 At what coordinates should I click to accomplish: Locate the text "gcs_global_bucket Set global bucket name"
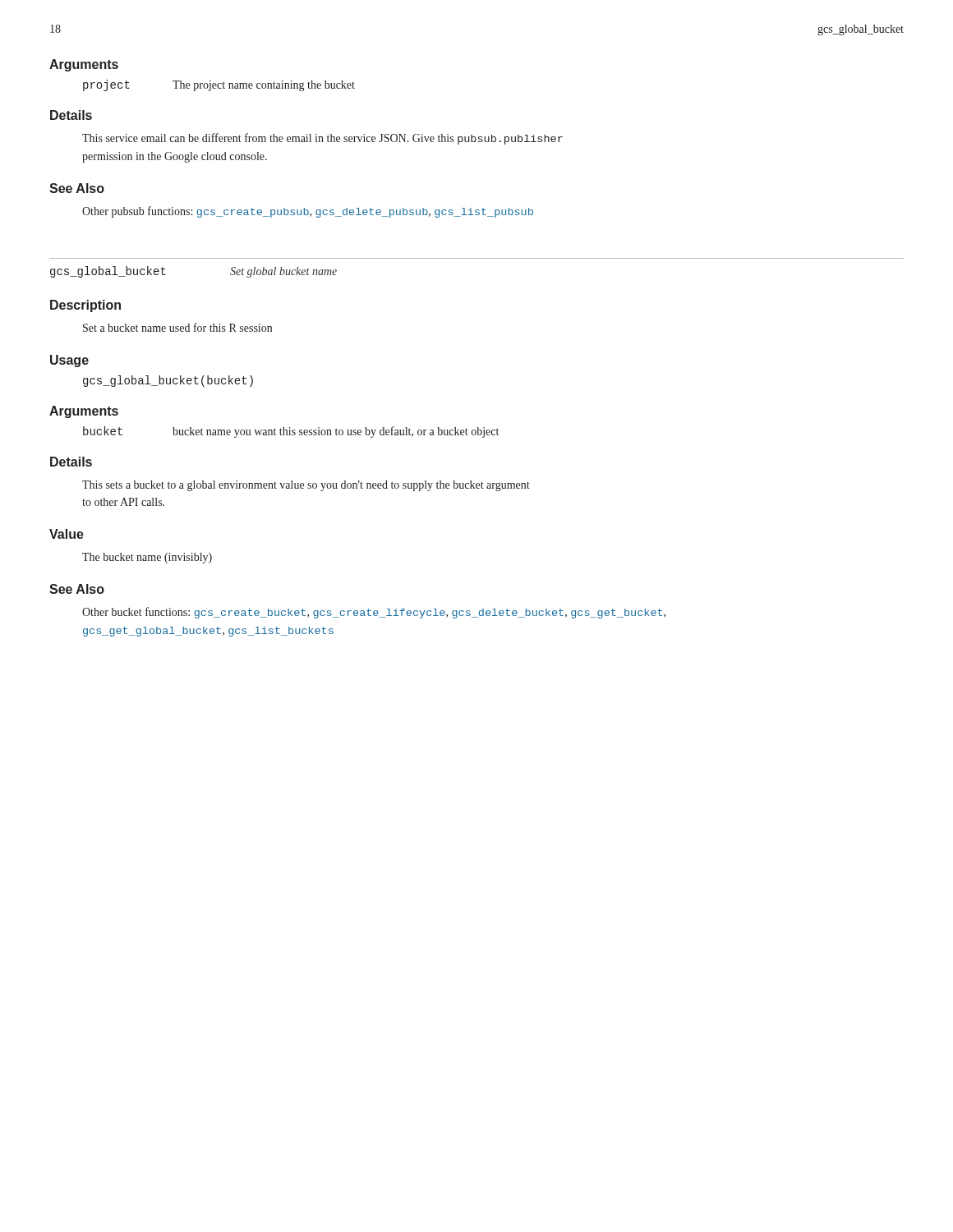[x=108, y=271]
